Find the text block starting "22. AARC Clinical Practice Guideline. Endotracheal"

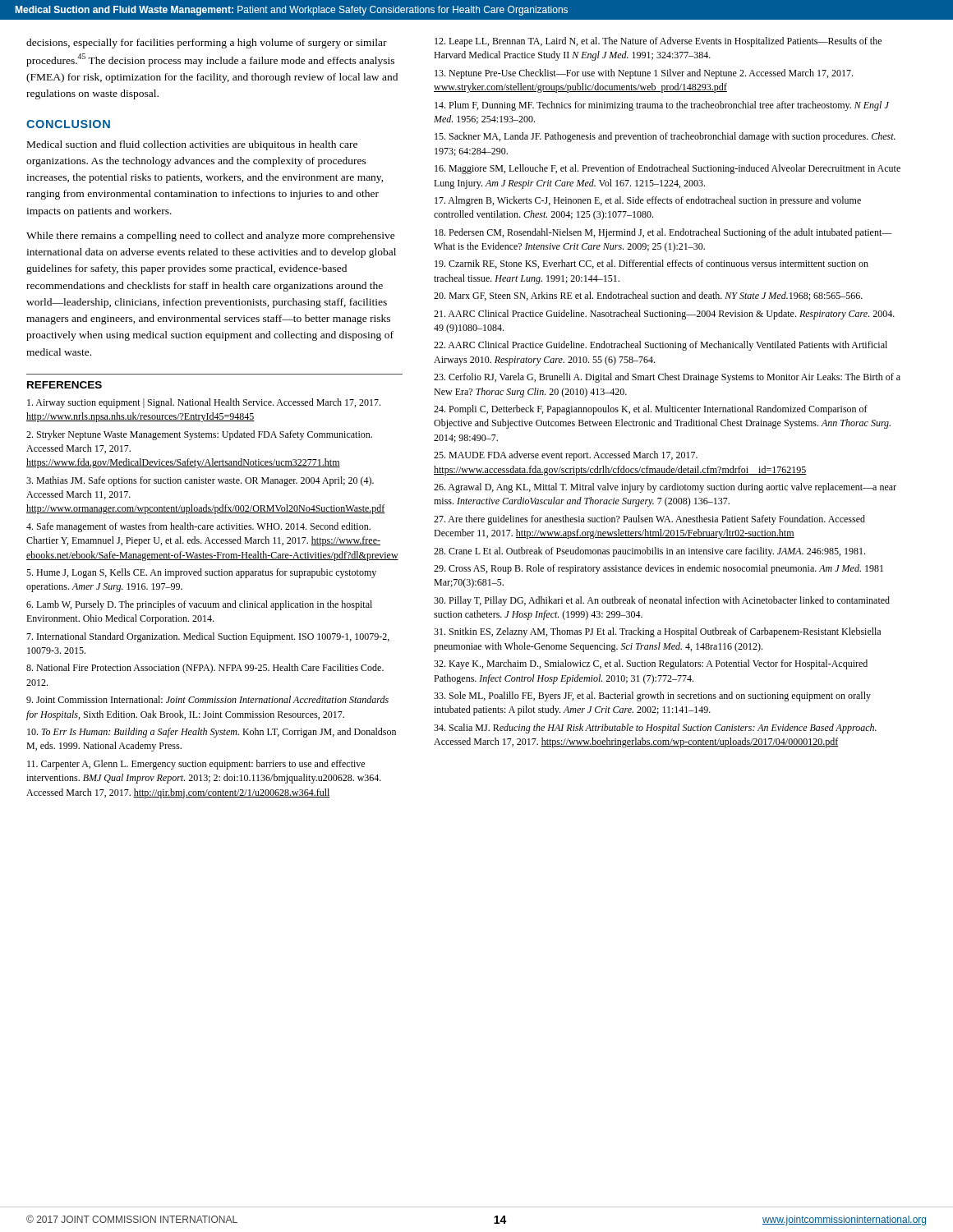tap(661, 352)
